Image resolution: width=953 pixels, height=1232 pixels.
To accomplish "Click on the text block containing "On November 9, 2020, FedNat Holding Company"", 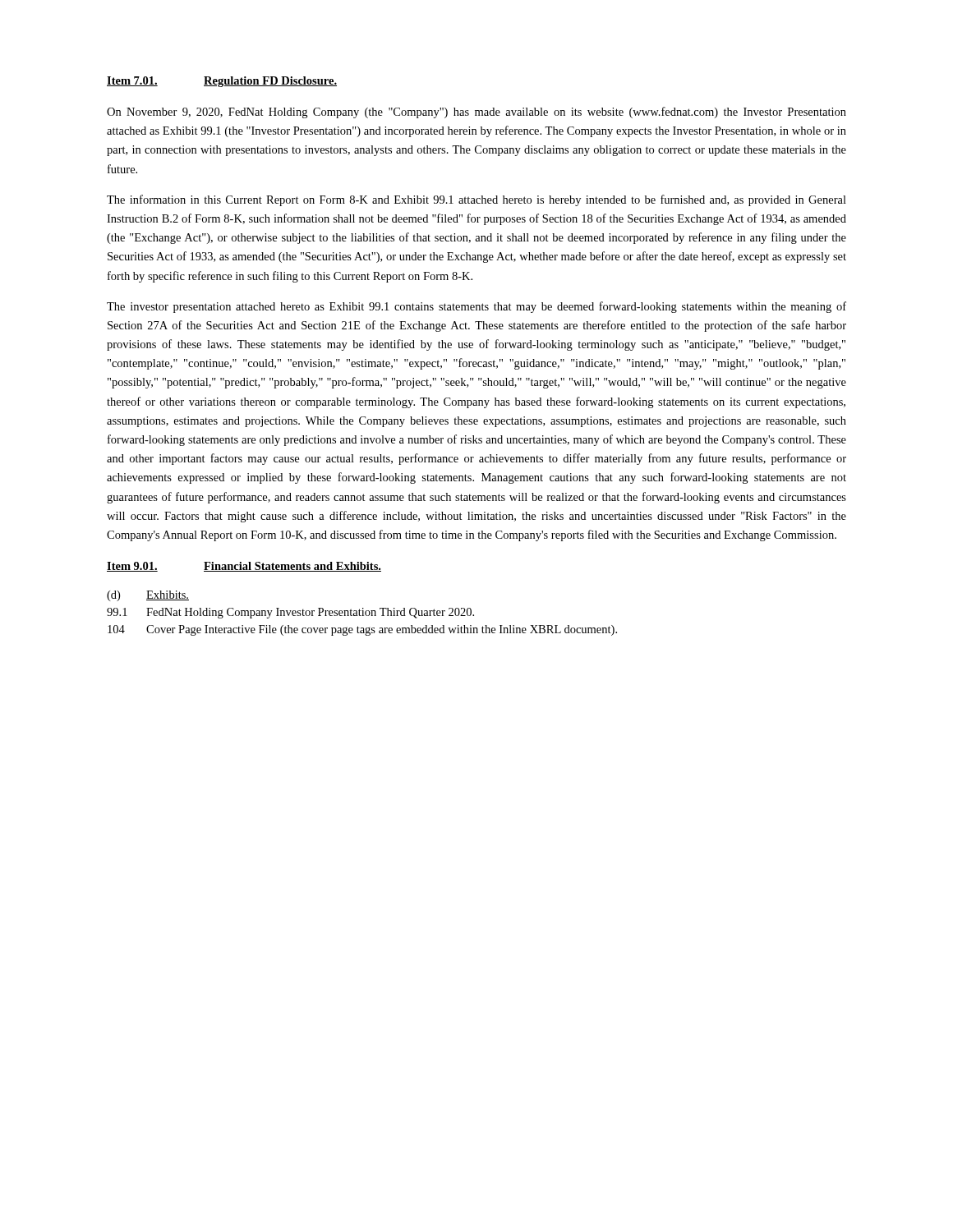I will click(x=476, y=141).
